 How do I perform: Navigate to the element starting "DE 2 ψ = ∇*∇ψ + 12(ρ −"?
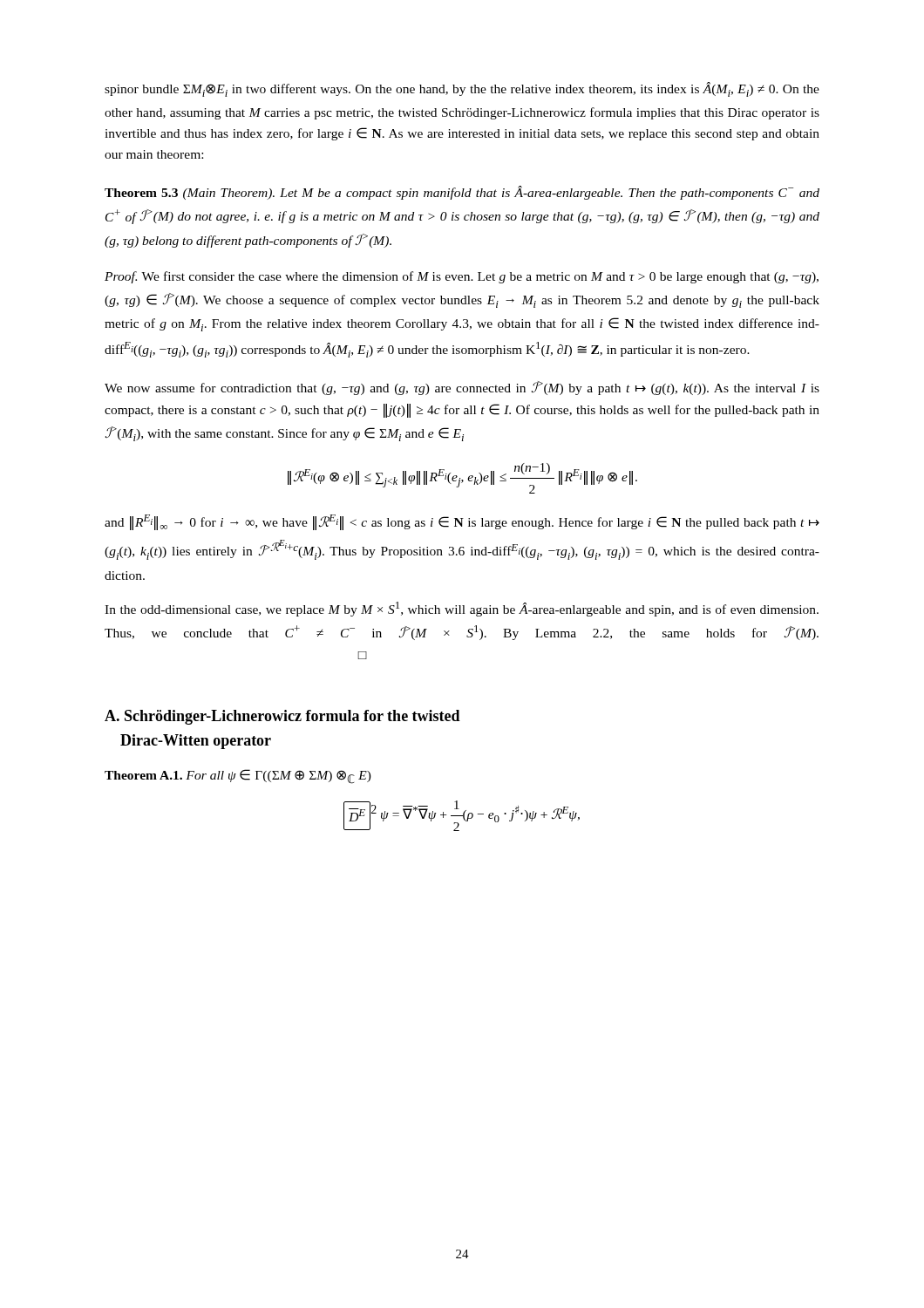tap(462, 815)
